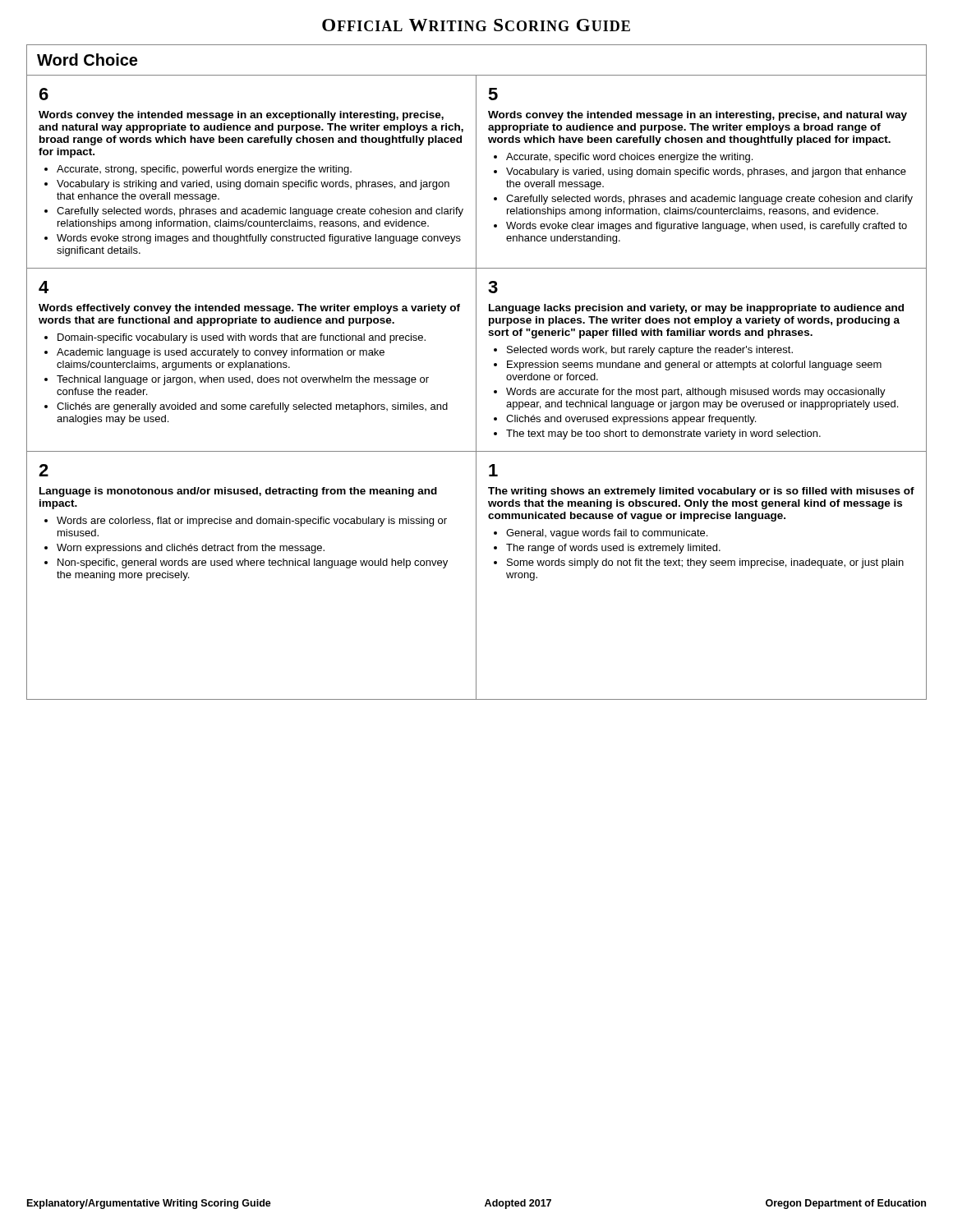The image size is (953, 1232).
Task: Locate the region starting "3 Language lacks precision and variety, or"
Action: coord(701,358)
